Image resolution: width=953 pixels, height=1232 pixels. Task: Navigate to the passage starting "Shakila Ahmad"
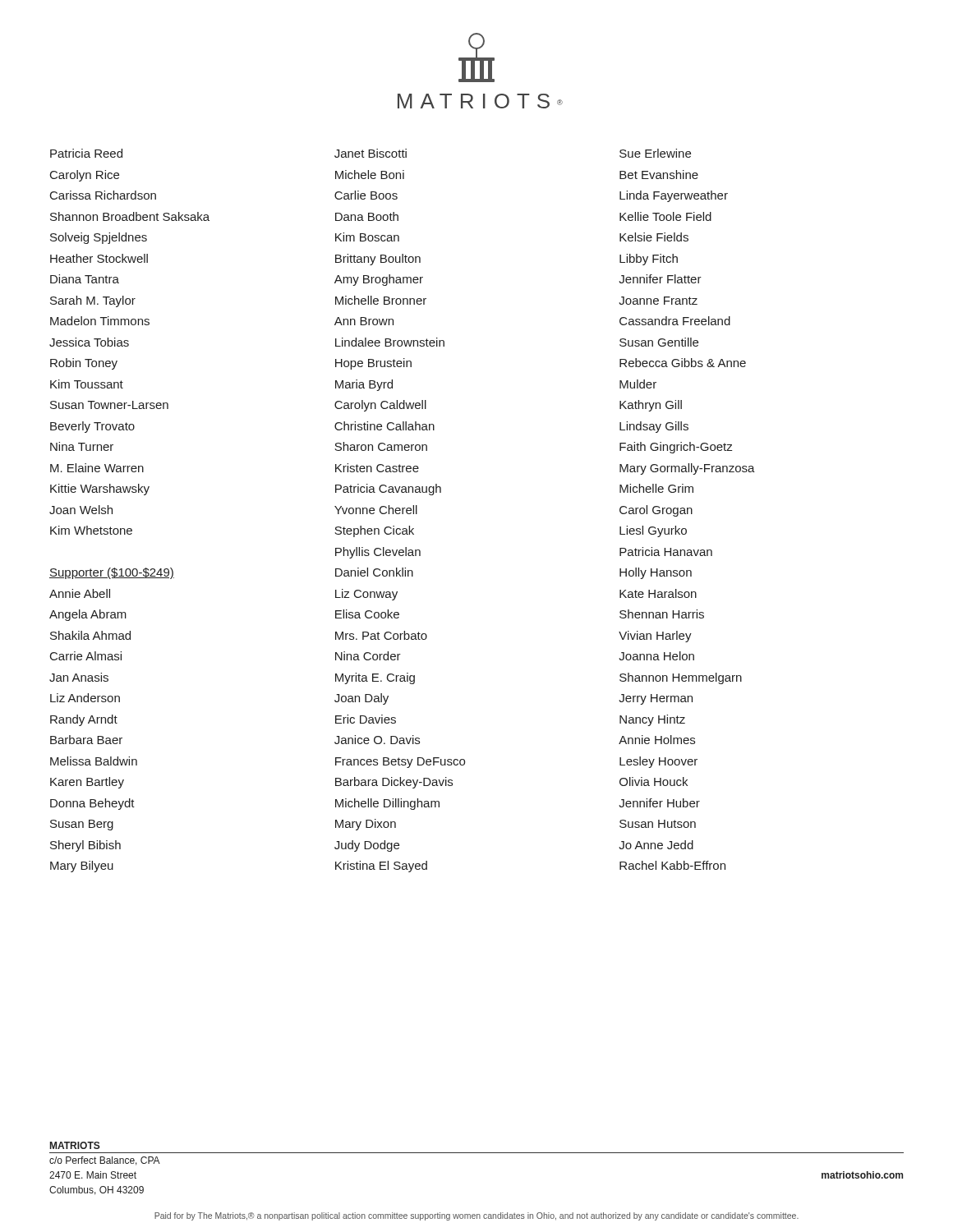[x=90, y=635]
